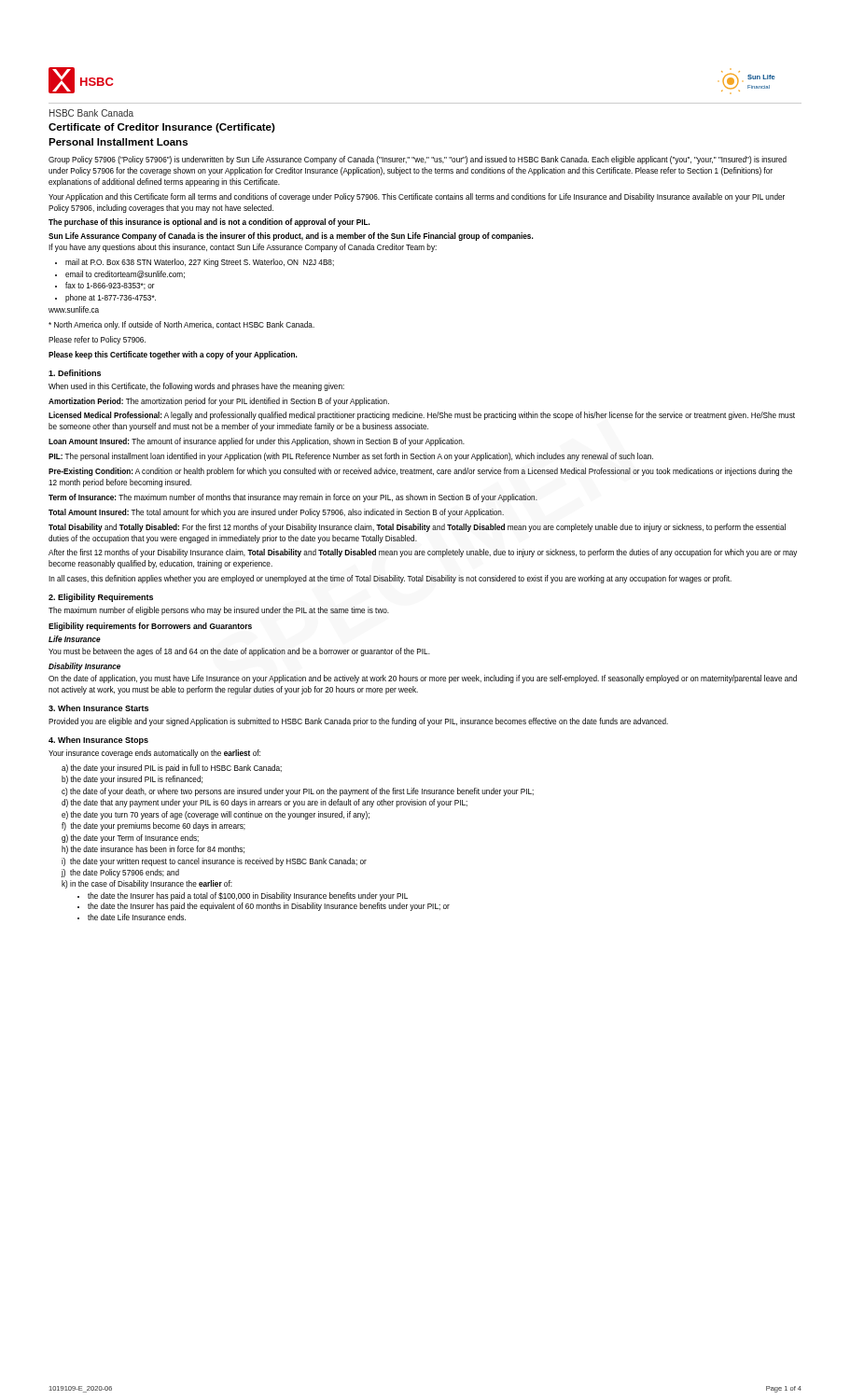Navigate to the text block starting "HSBC Bank Canada"

point(91,113)
